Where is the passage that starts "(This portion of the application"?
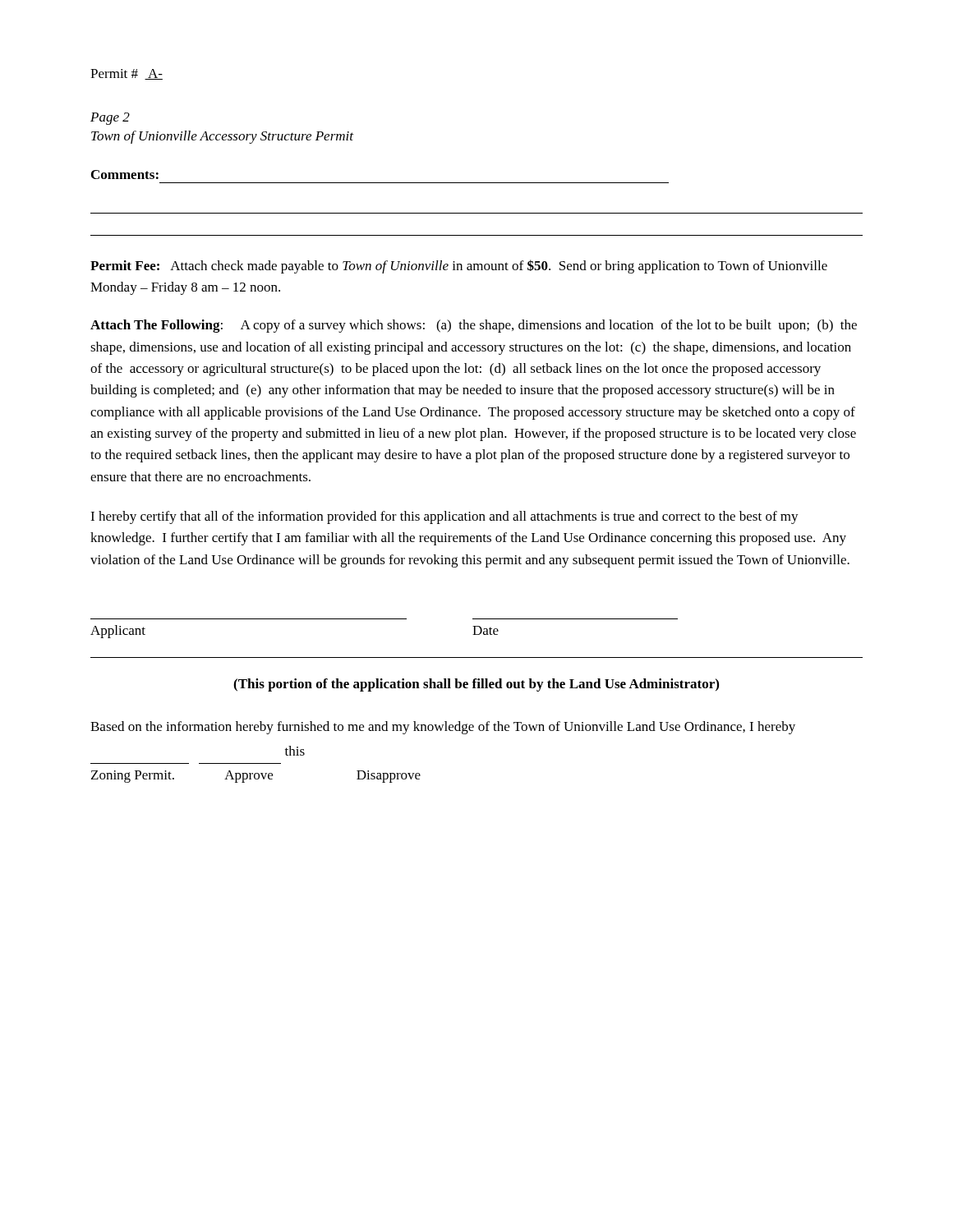The height and width of the screenshot is (1232, 953). coord(476,684)
